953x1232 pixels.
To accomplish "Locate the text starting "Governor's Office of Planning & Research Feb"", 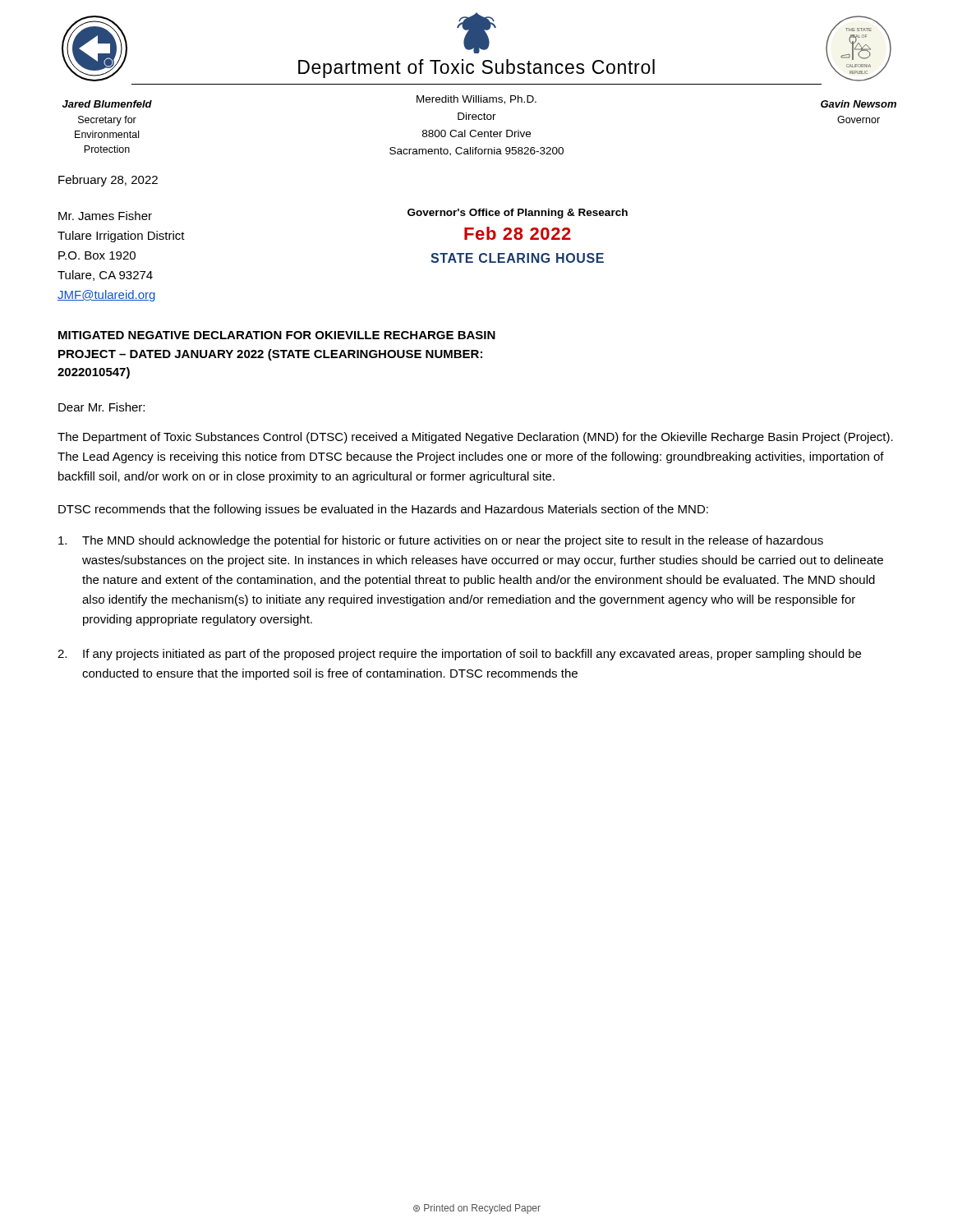I will (518, 236).
